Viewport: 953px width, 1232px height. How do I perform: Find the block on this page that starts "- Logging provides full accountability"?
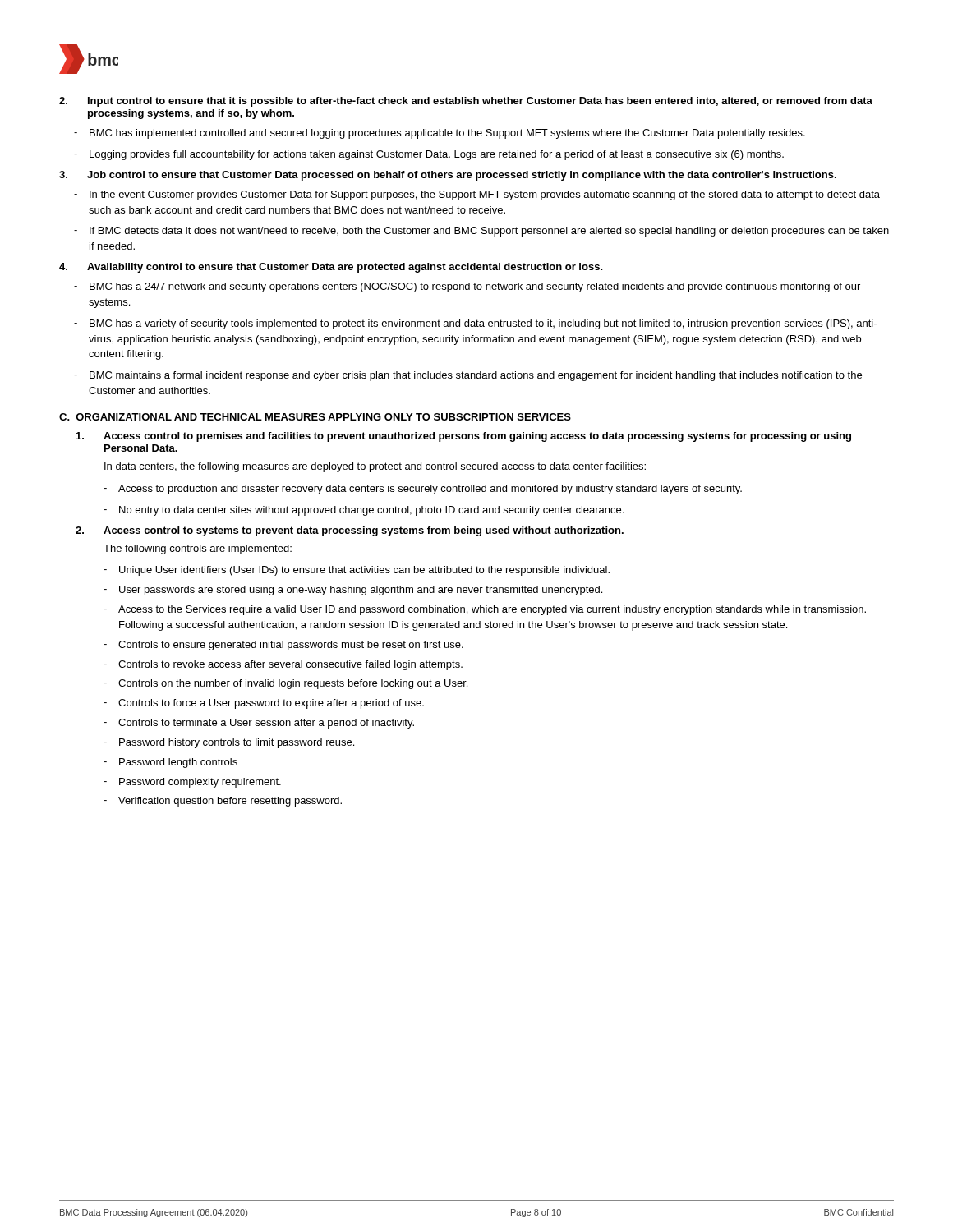[484, 155]
